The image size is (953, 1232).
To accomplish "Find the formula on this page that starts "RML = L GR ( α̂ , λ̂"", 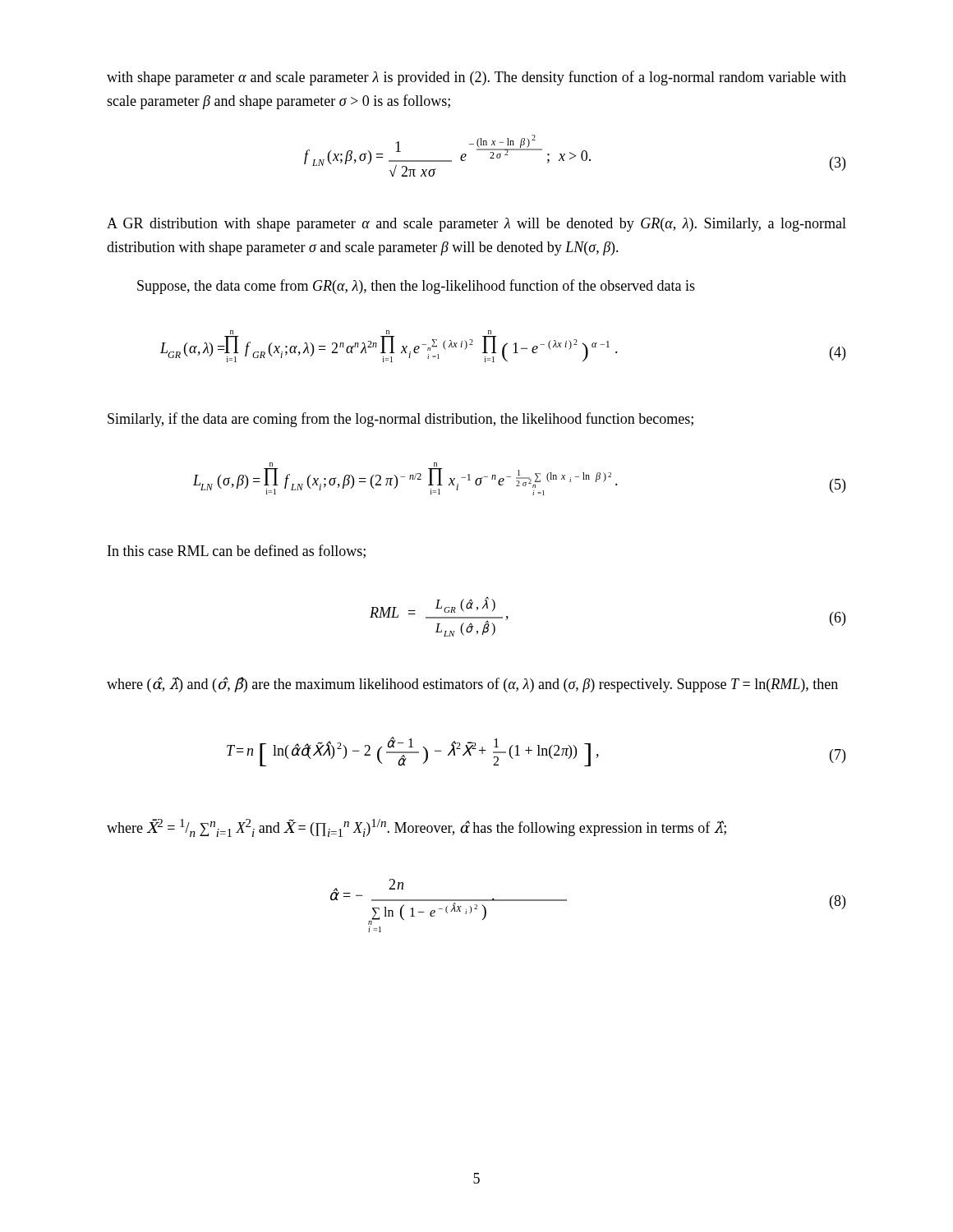I will coord(464,617).
